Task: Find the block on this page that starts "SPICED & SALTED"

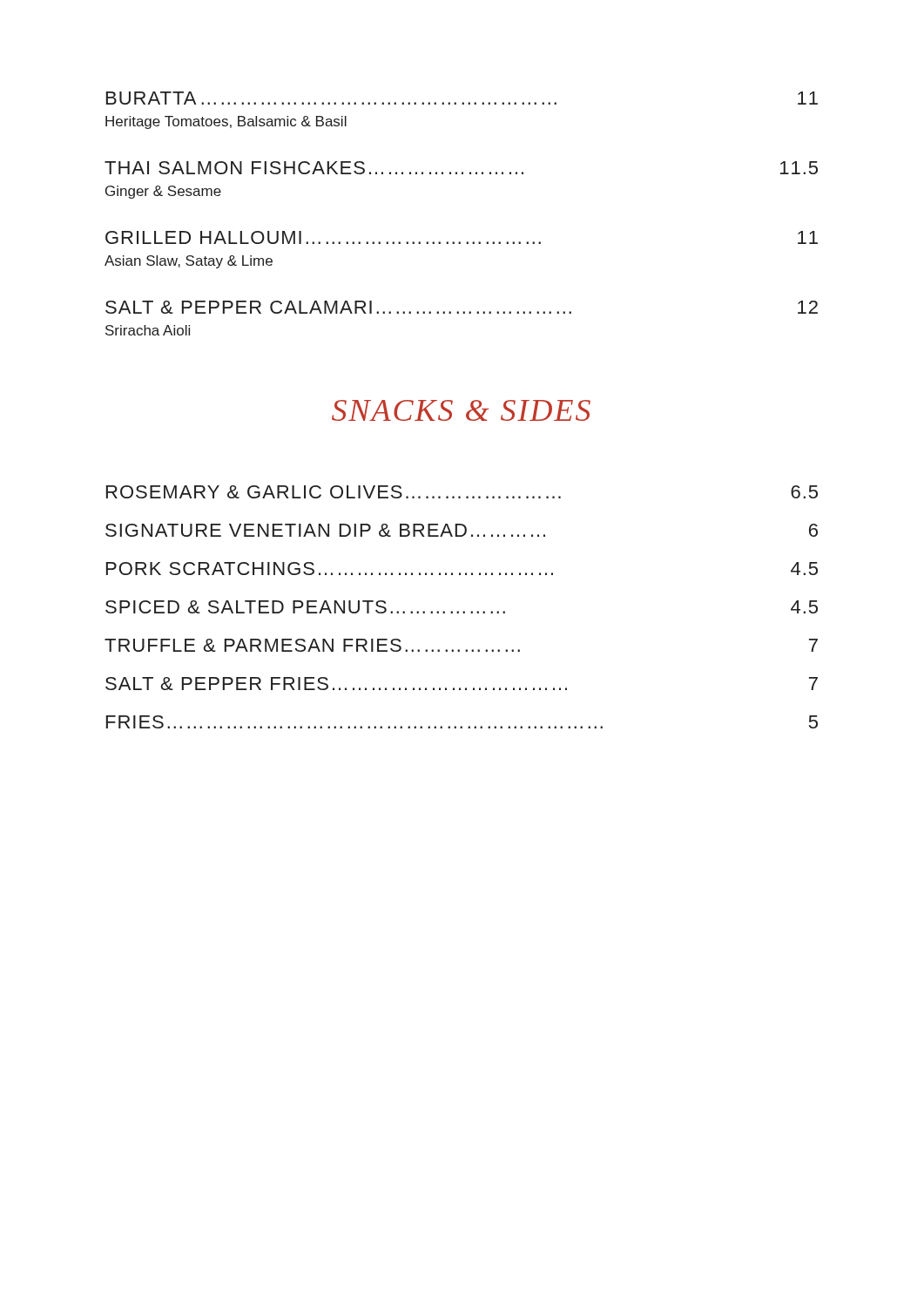Action: tap(462, 607)
